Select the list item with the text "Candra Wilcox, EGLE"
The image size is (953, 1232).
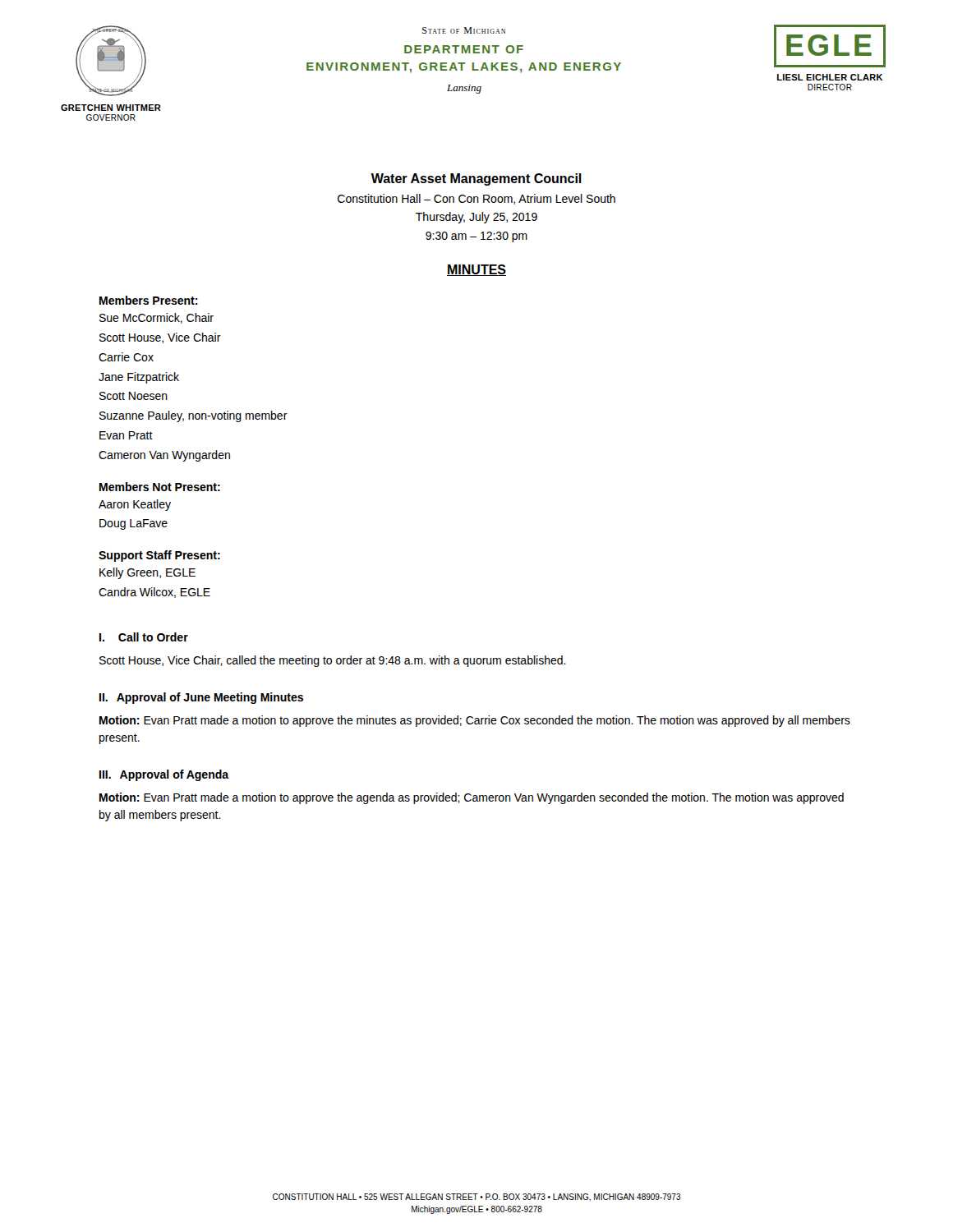154,592
